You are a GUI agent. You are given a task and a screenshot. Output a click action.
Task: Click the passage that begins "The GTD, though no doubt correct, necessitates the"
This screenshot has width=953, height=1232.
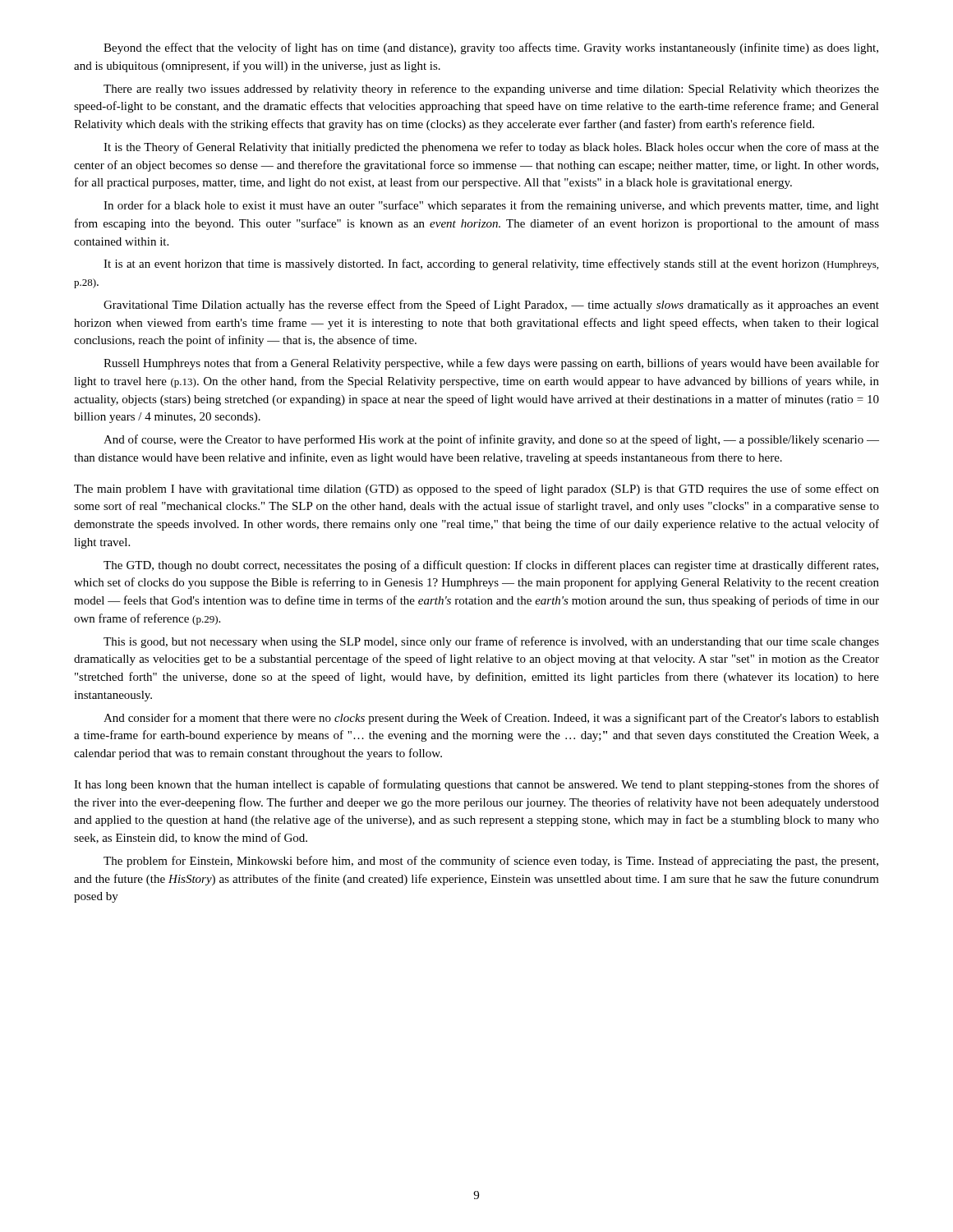click(x=476, y=591)
